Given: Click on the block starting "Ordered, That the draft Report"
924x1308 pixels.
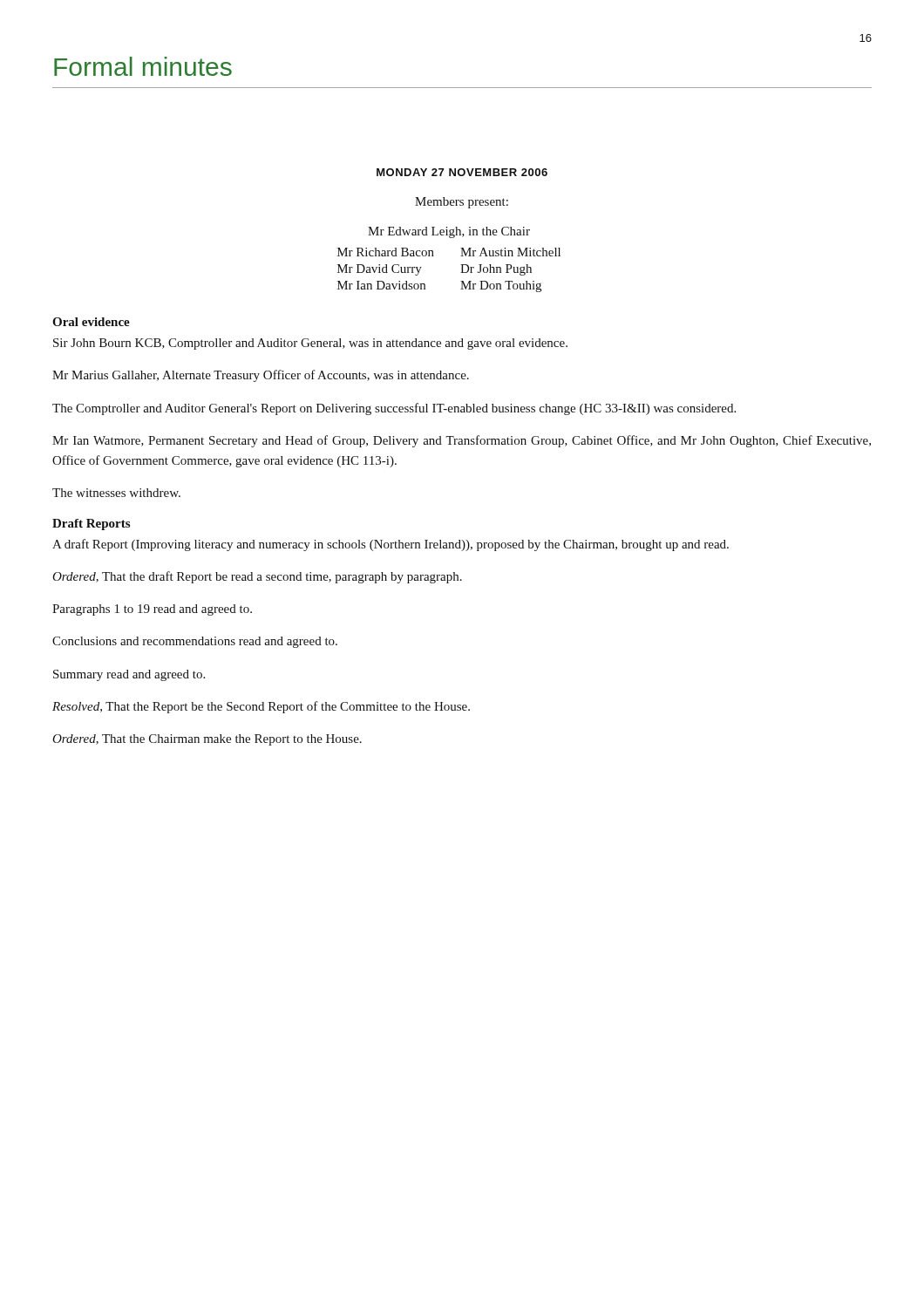Looking at the screenshot, I should [257, 576].
